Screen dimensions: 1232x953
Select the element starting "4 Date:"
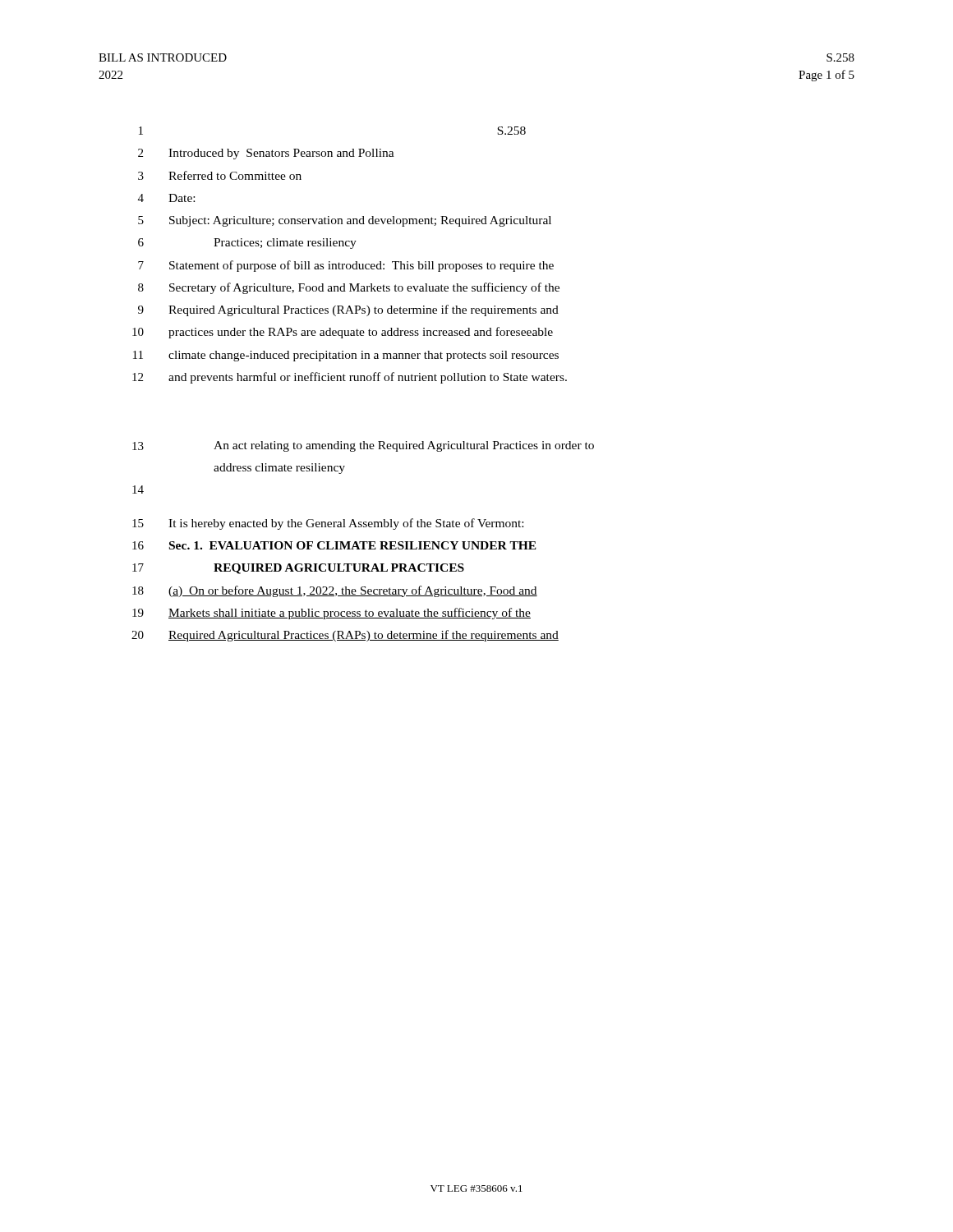tap(166, 198)
